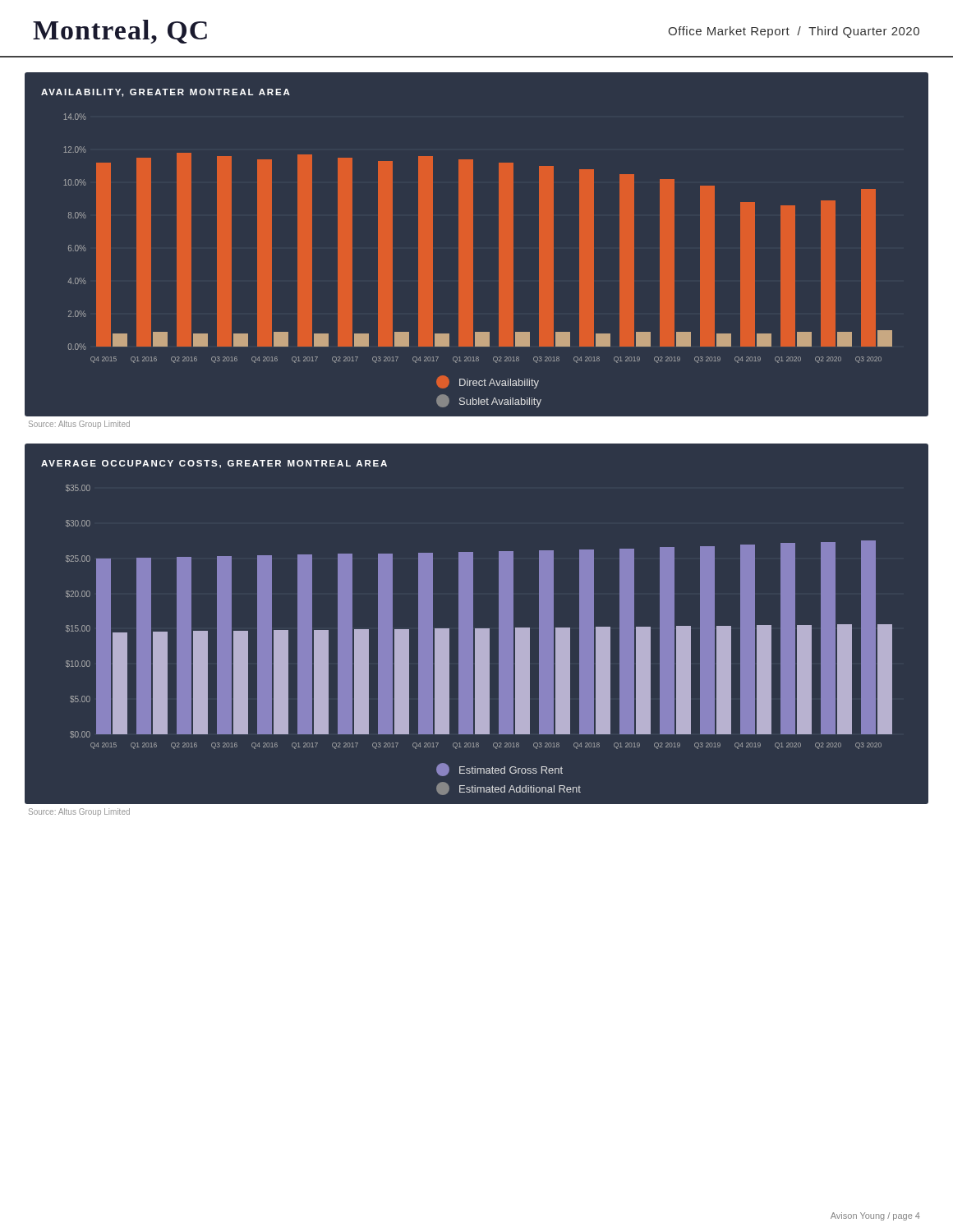Image resolution: width=953 pixels, height=1232 pixels.
Task: Find the text block starting "Montreal, QC"
Action: click(121, 30)
